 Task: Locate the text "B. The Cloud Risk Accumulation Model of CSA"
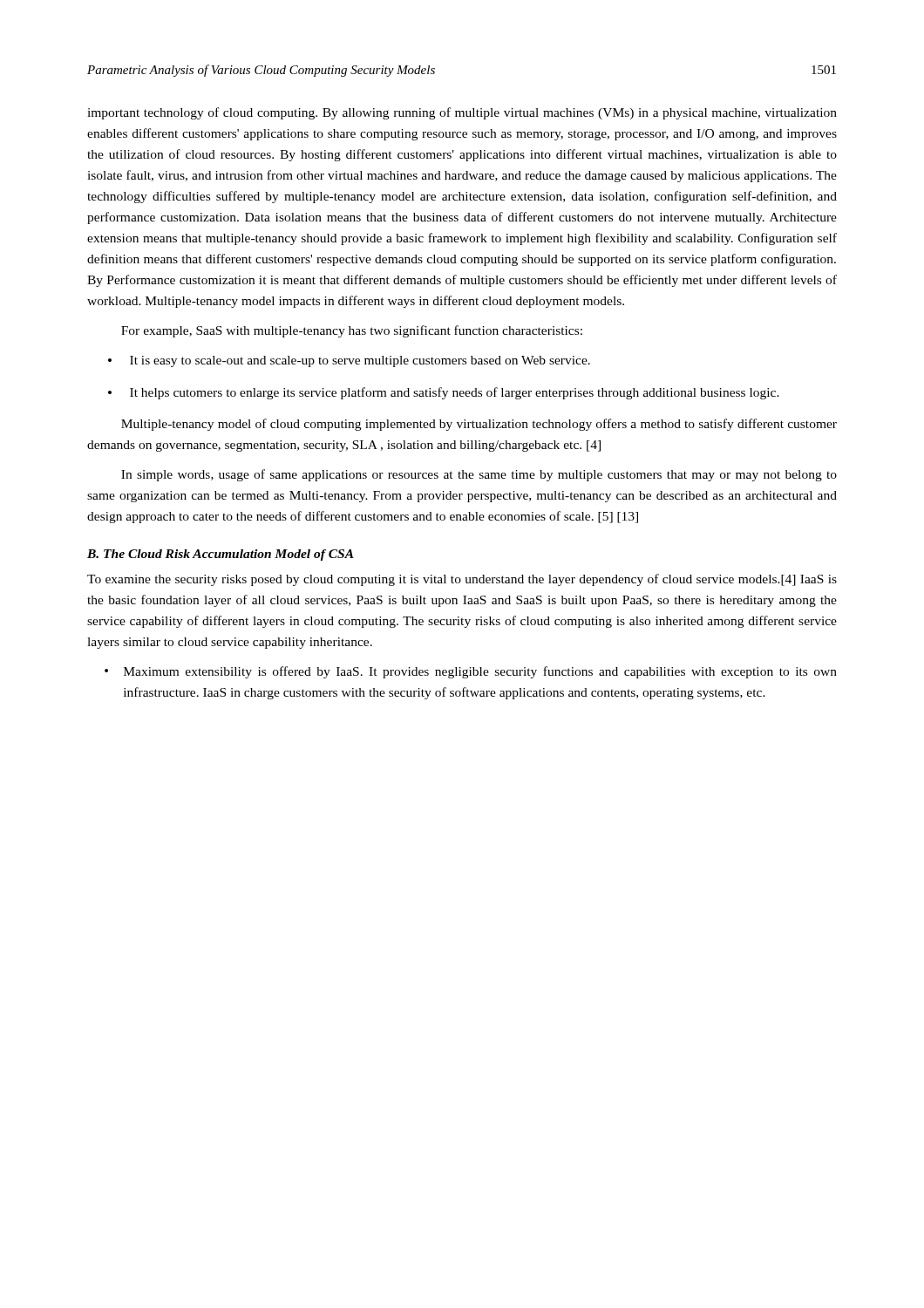(221, 553)
